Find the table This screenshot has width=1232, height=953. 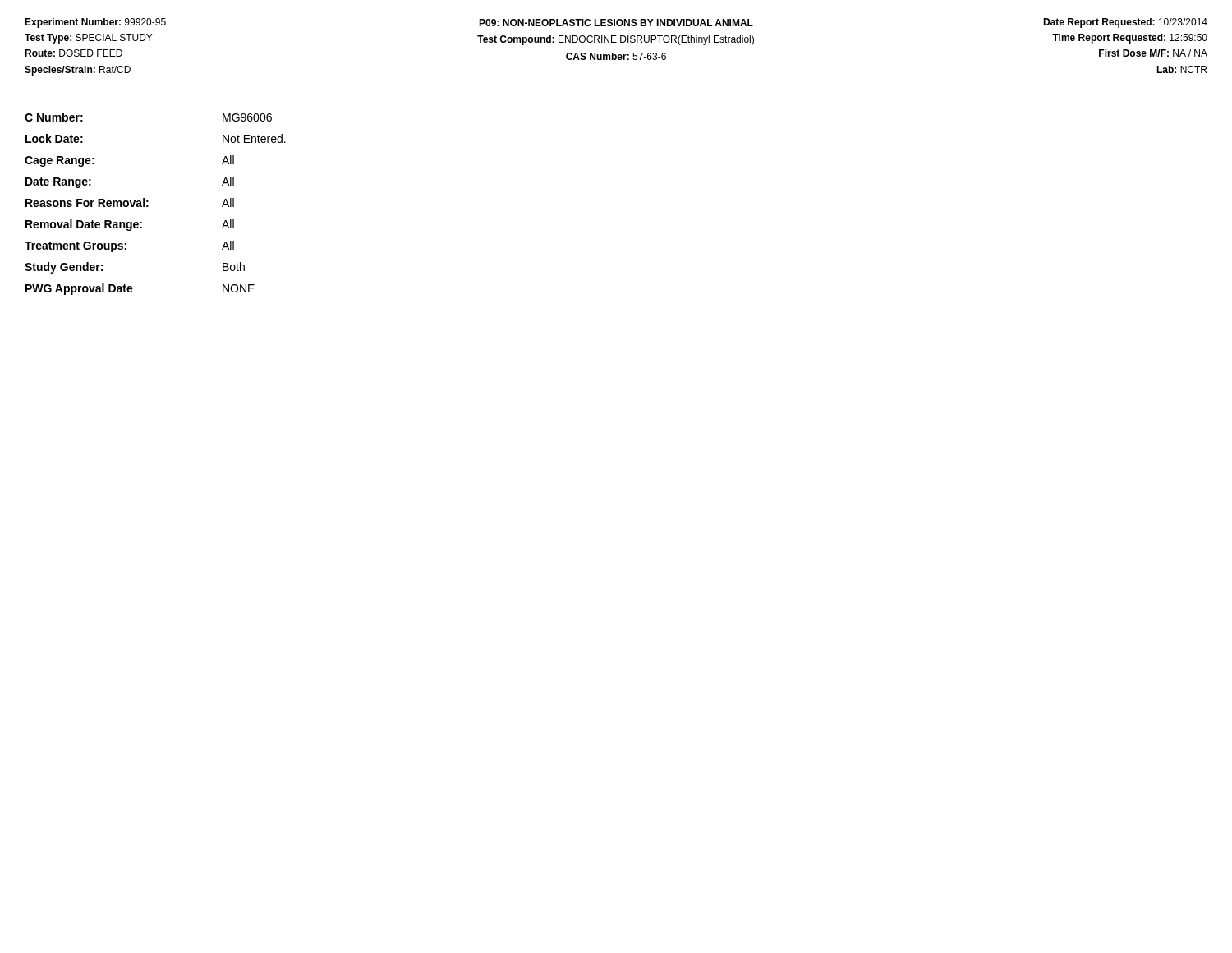point(214,203)
